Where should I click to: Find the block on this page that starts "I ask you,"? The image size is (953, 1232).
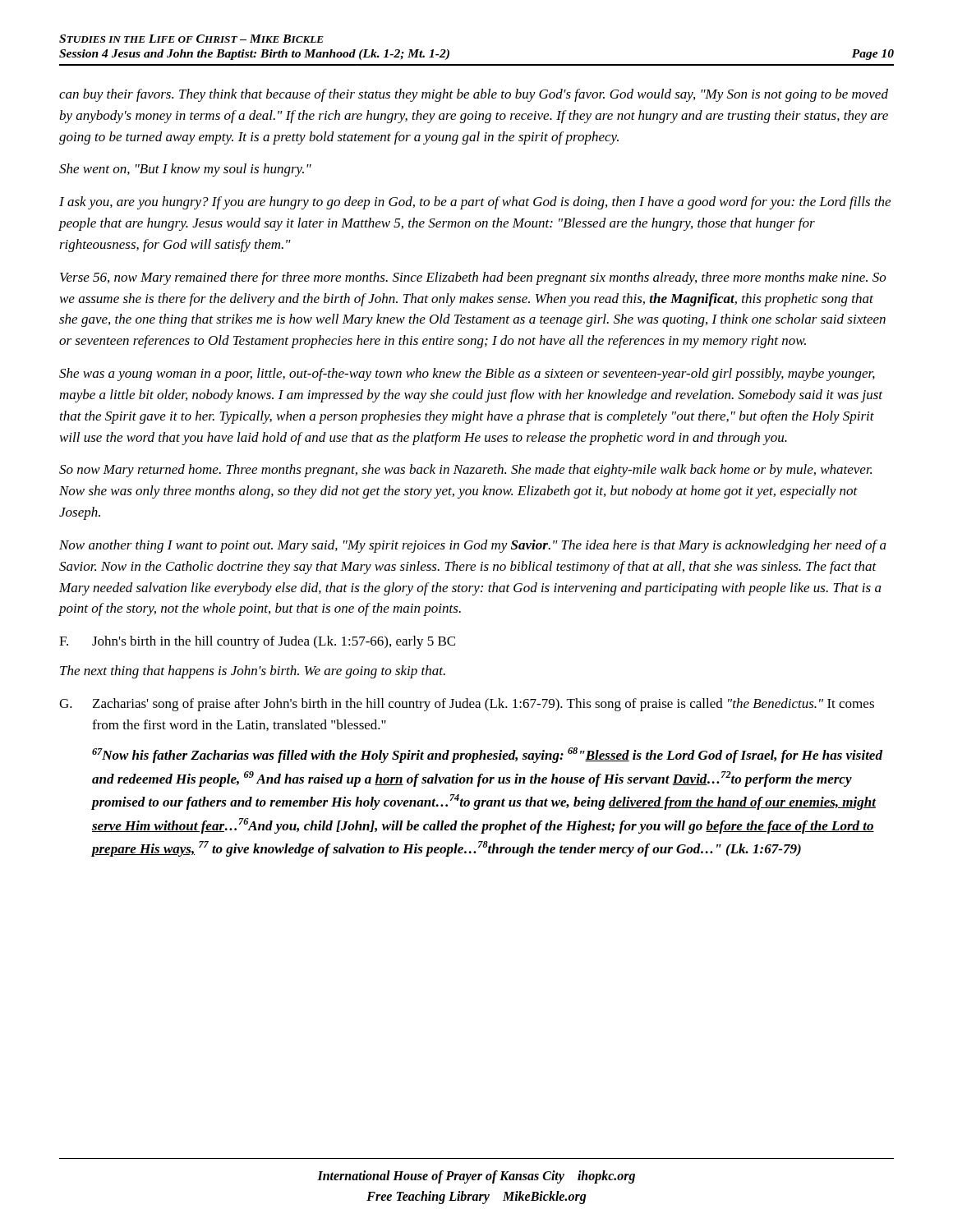pyautogui.click(x=475, y=223)
